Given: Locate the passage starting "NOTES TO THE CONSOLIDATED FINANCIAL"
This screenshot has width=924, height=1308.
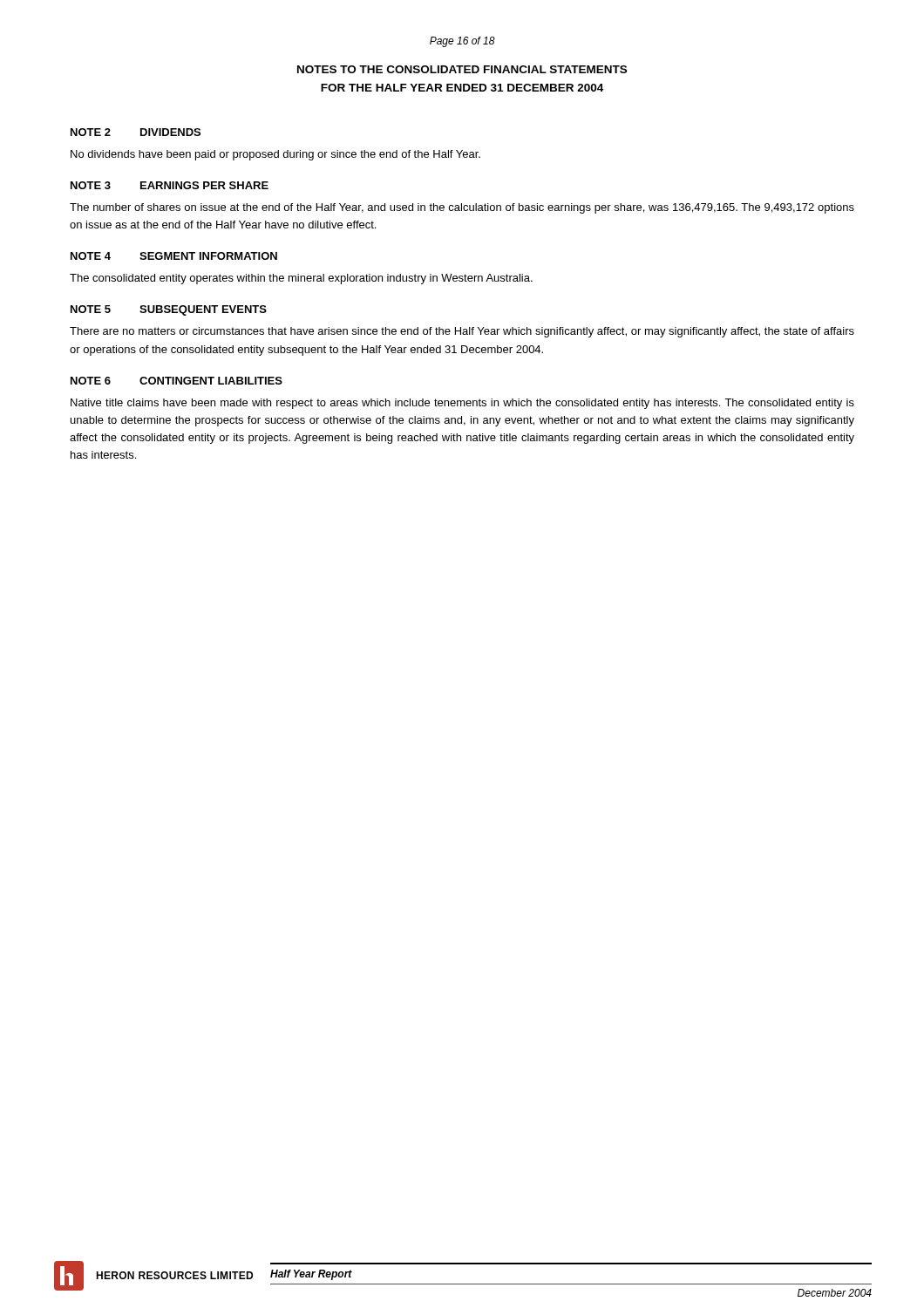Looking at the screenshot, I should (x=462, y=78).
